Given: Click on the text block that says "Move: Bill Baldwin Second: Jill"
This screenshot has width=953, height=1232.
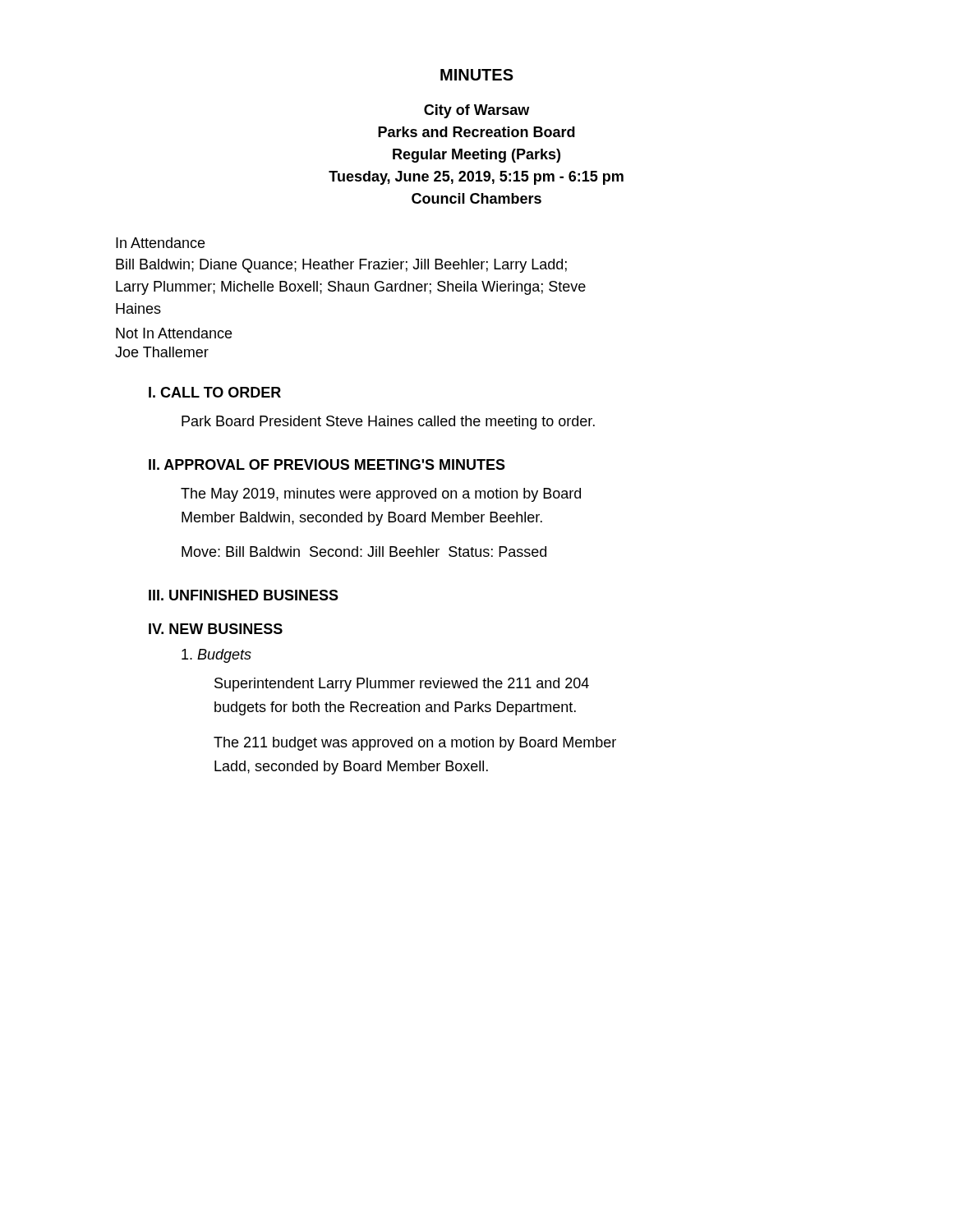Looking at the screenshot, I should pos(364,552).
